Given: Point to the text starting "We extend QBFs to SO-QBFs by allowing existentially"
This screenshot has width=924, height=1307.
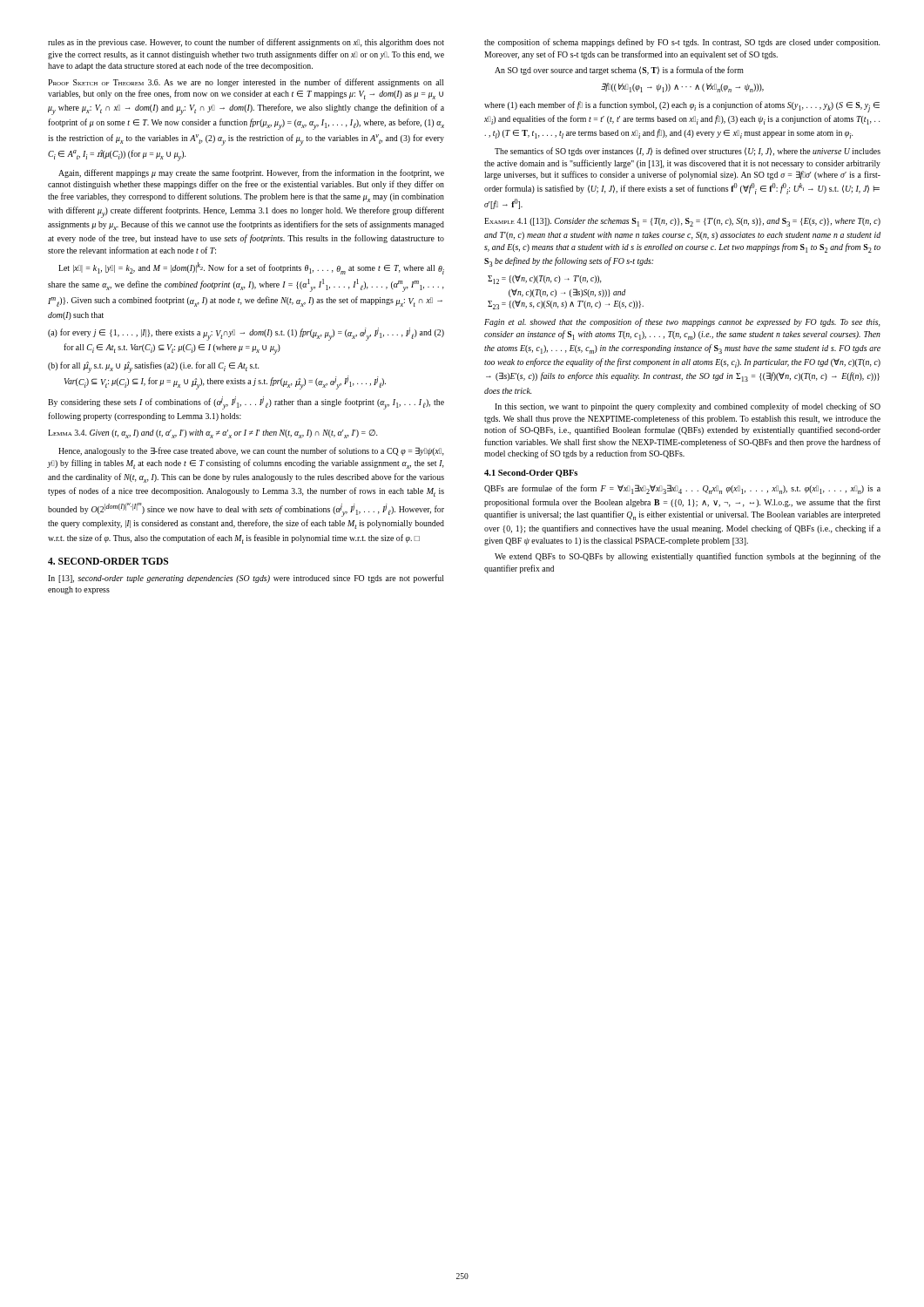Looking at the screenshot, I should (682, 563).
